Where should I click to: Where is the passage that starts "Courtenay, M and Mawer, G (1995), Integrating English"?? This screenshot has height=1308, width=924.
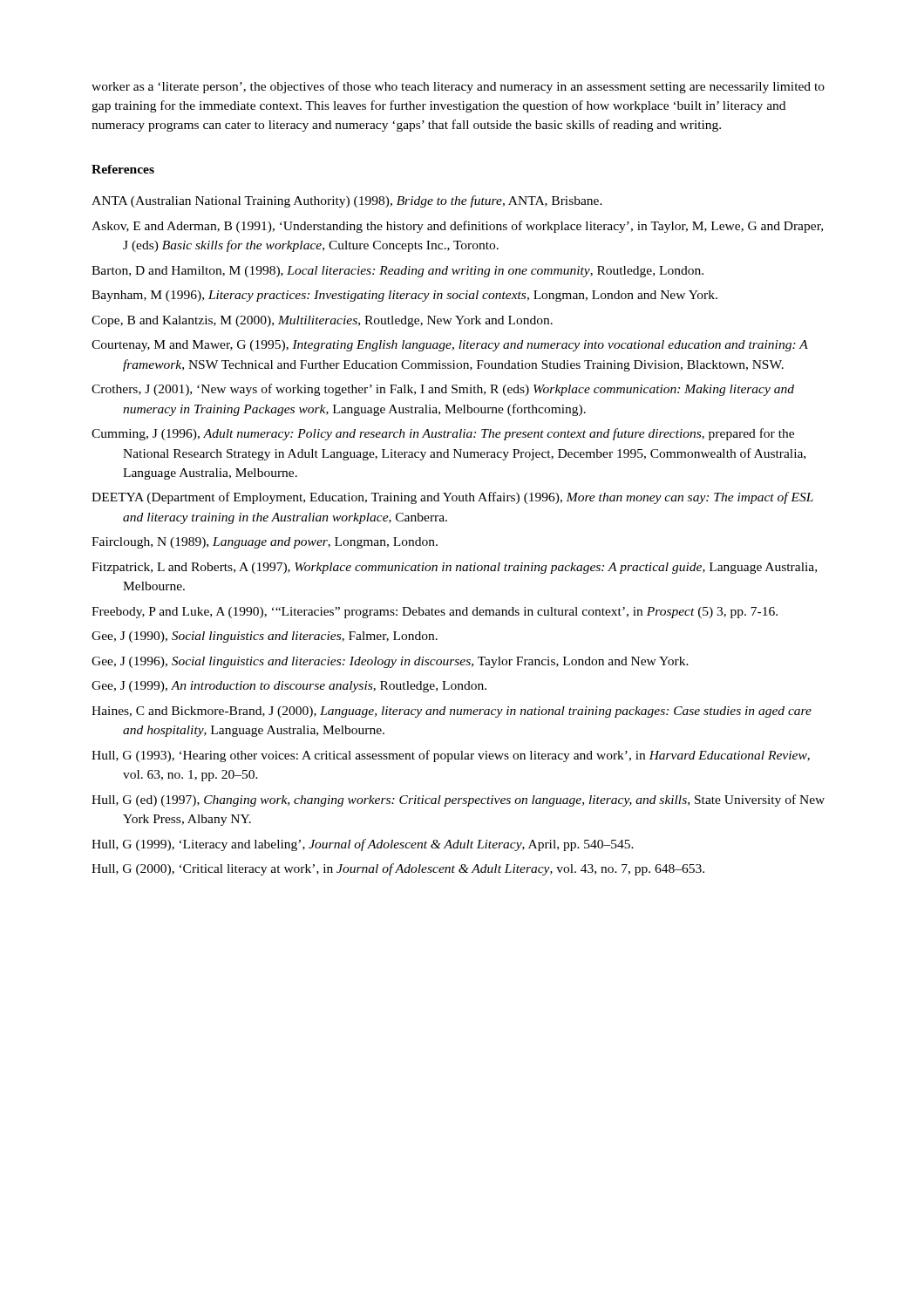pos(460,355)
